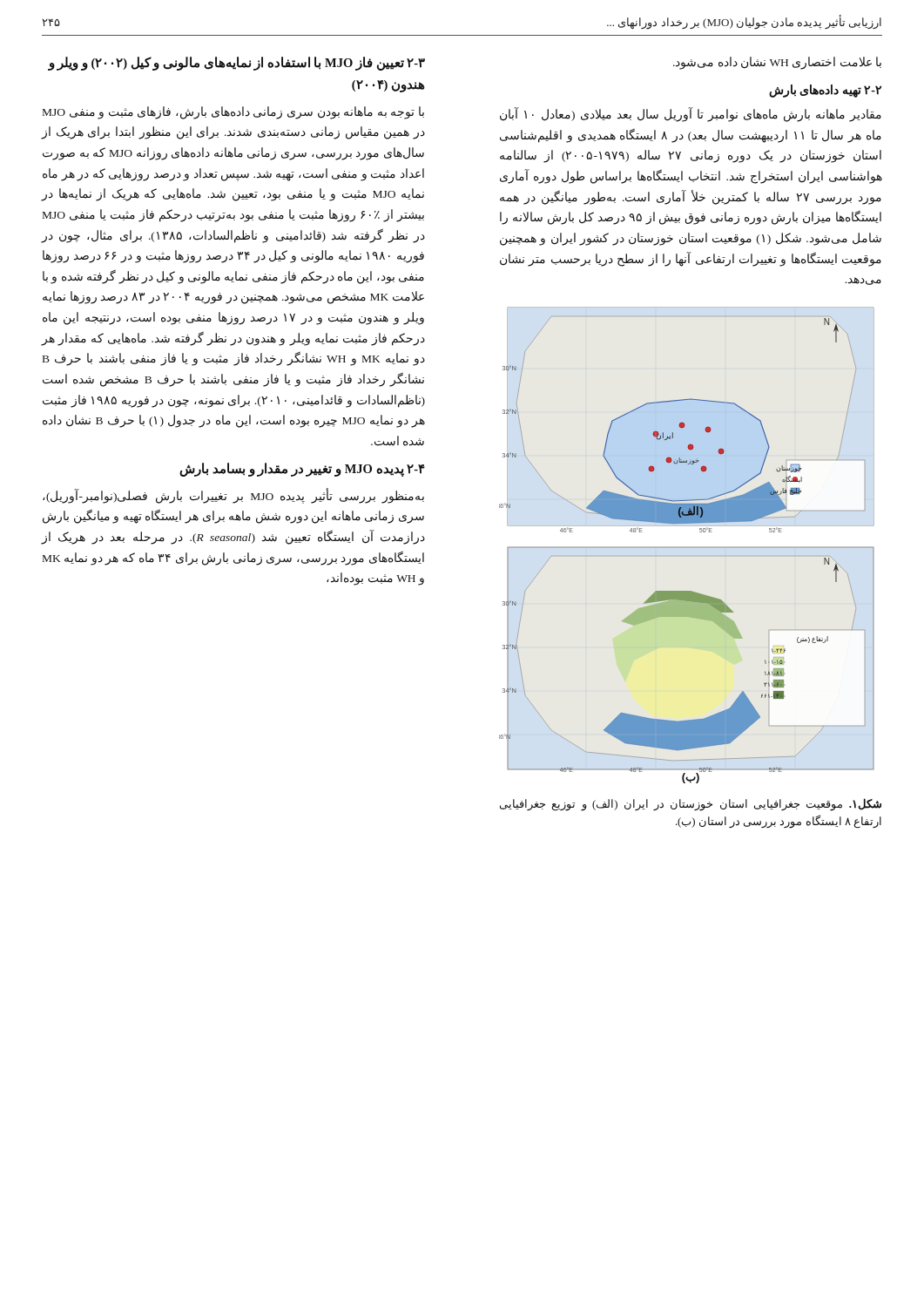
Task: Point to the text starting "۲-۲ تهیه داده‌های بارش"
Action: (x=826, y=90)
